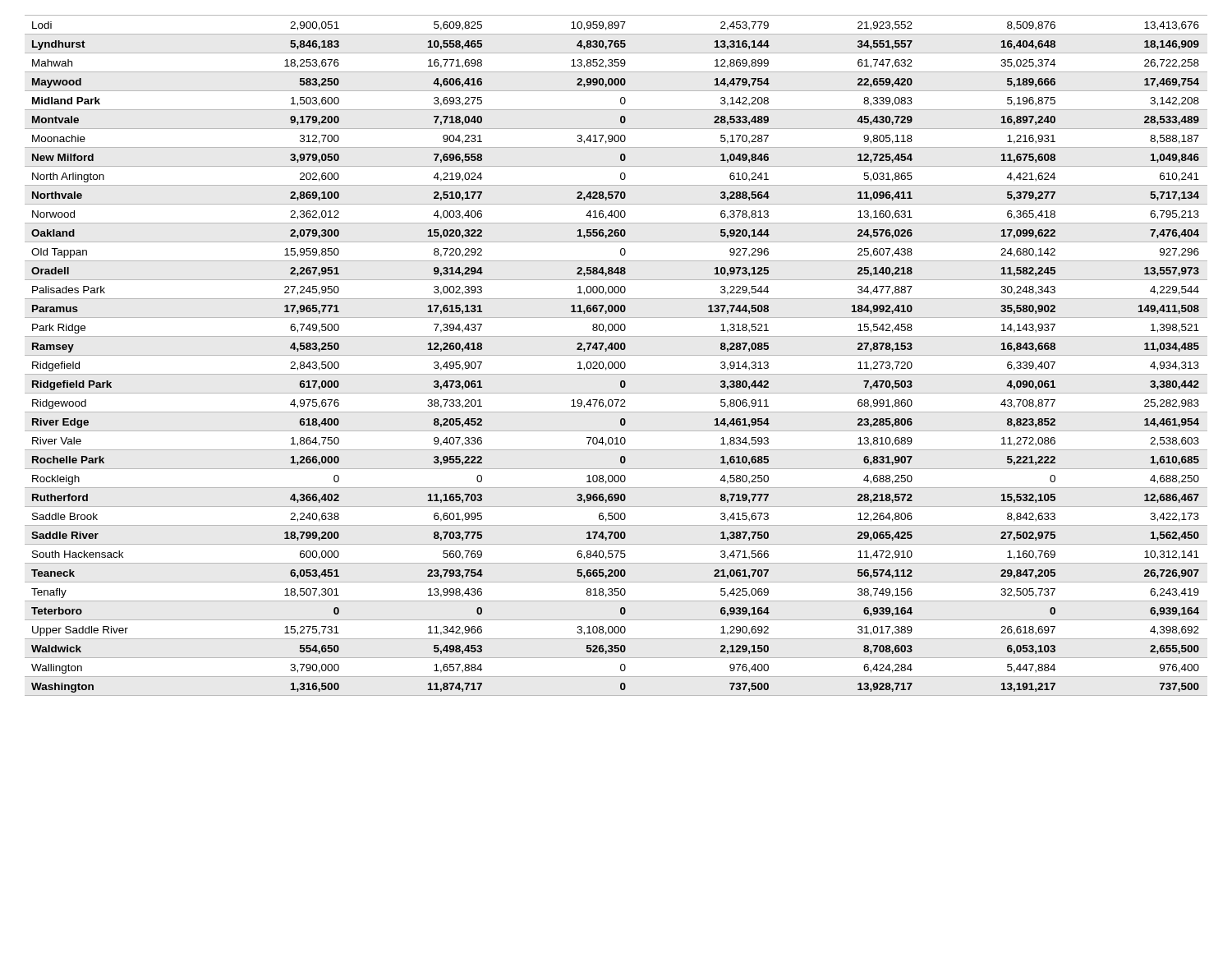Select the table
Image resolution: width=1232 pixels, height=953 pixels.
(616, 355)
